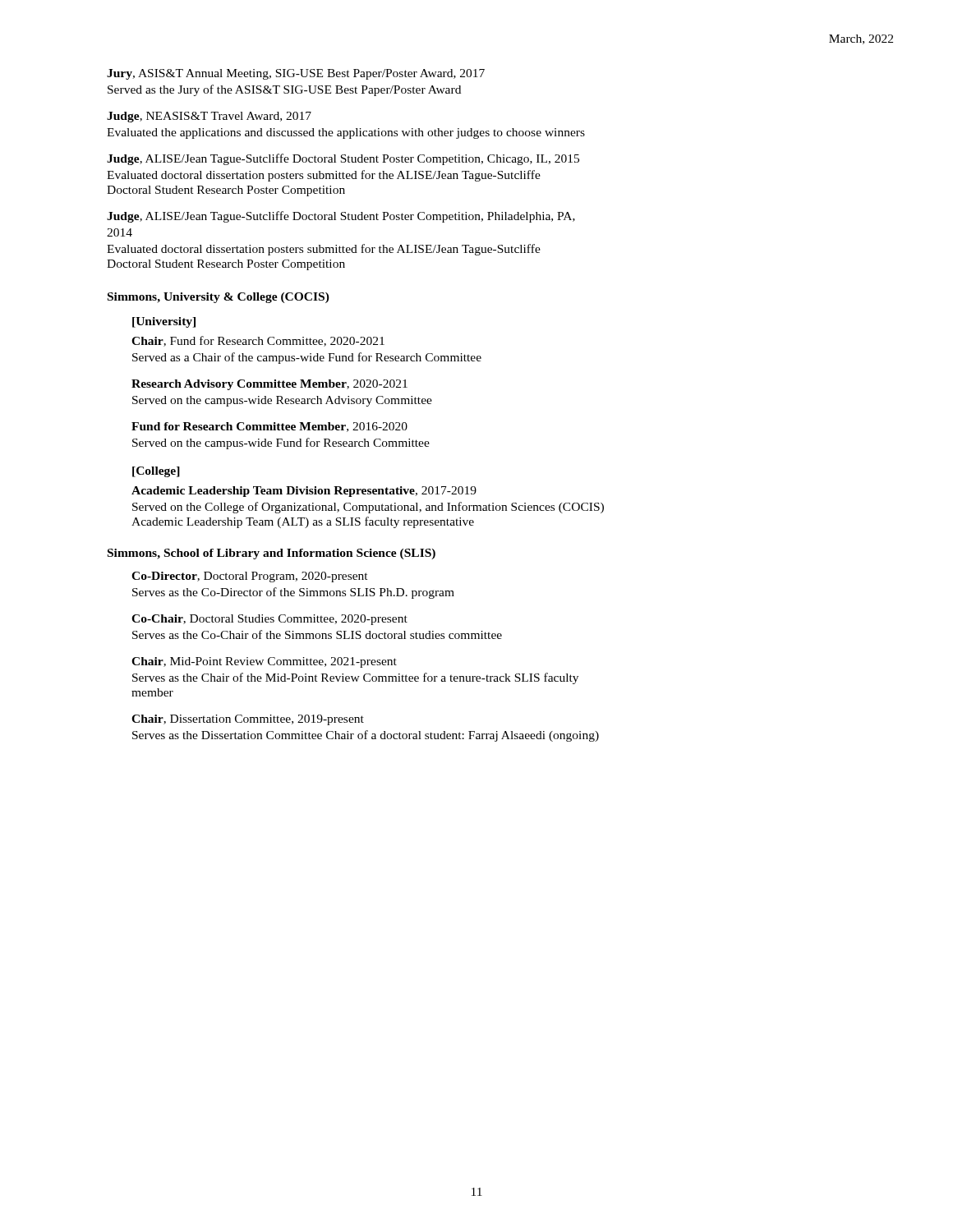Find the list item that reads "Research Advisory Committee"

[269, 385]
